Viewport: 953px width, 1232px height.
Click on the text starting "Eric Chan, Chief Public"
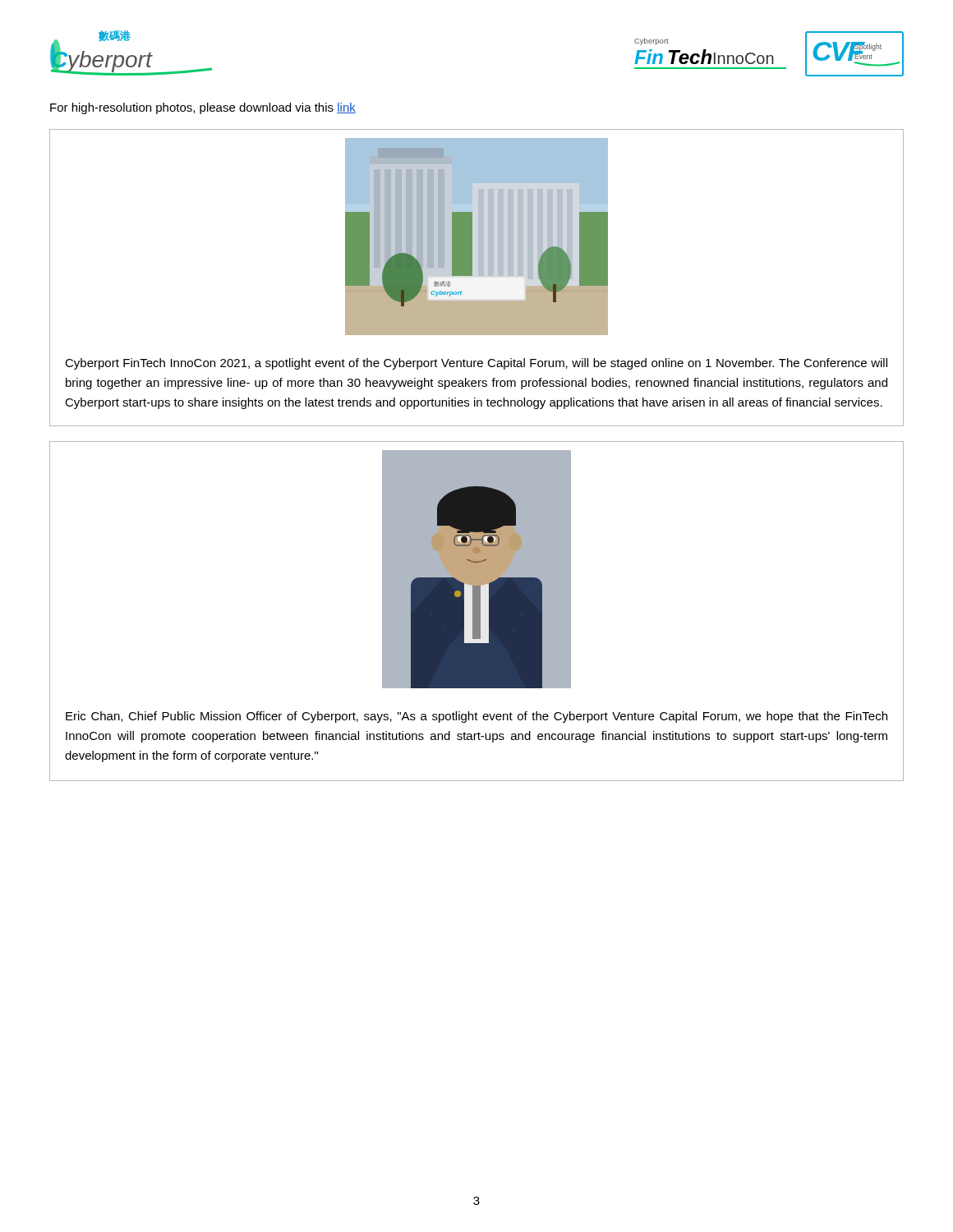tap(476, 736)
